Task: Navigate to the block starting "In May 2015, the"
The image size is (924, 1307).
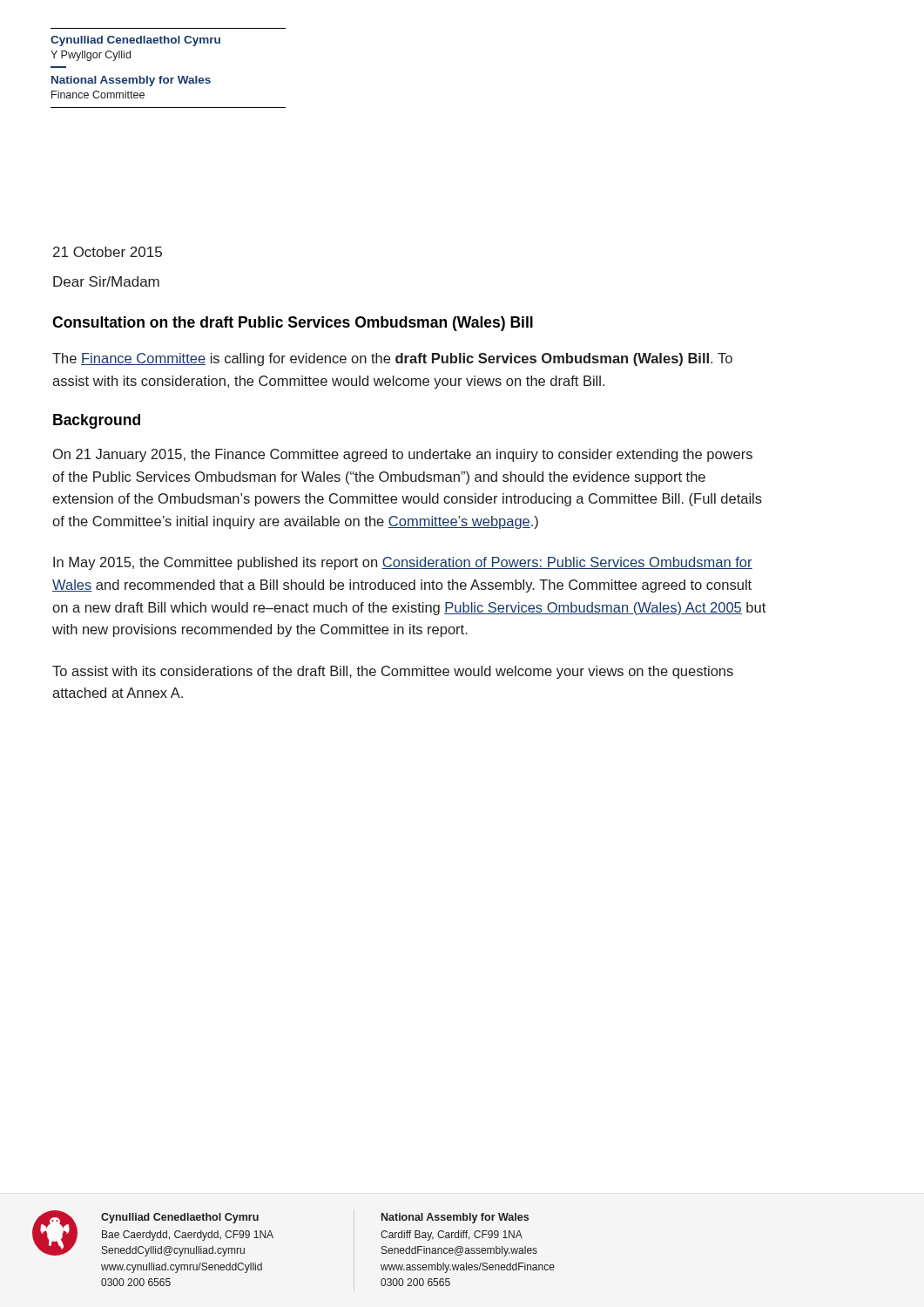Action: 409,596
